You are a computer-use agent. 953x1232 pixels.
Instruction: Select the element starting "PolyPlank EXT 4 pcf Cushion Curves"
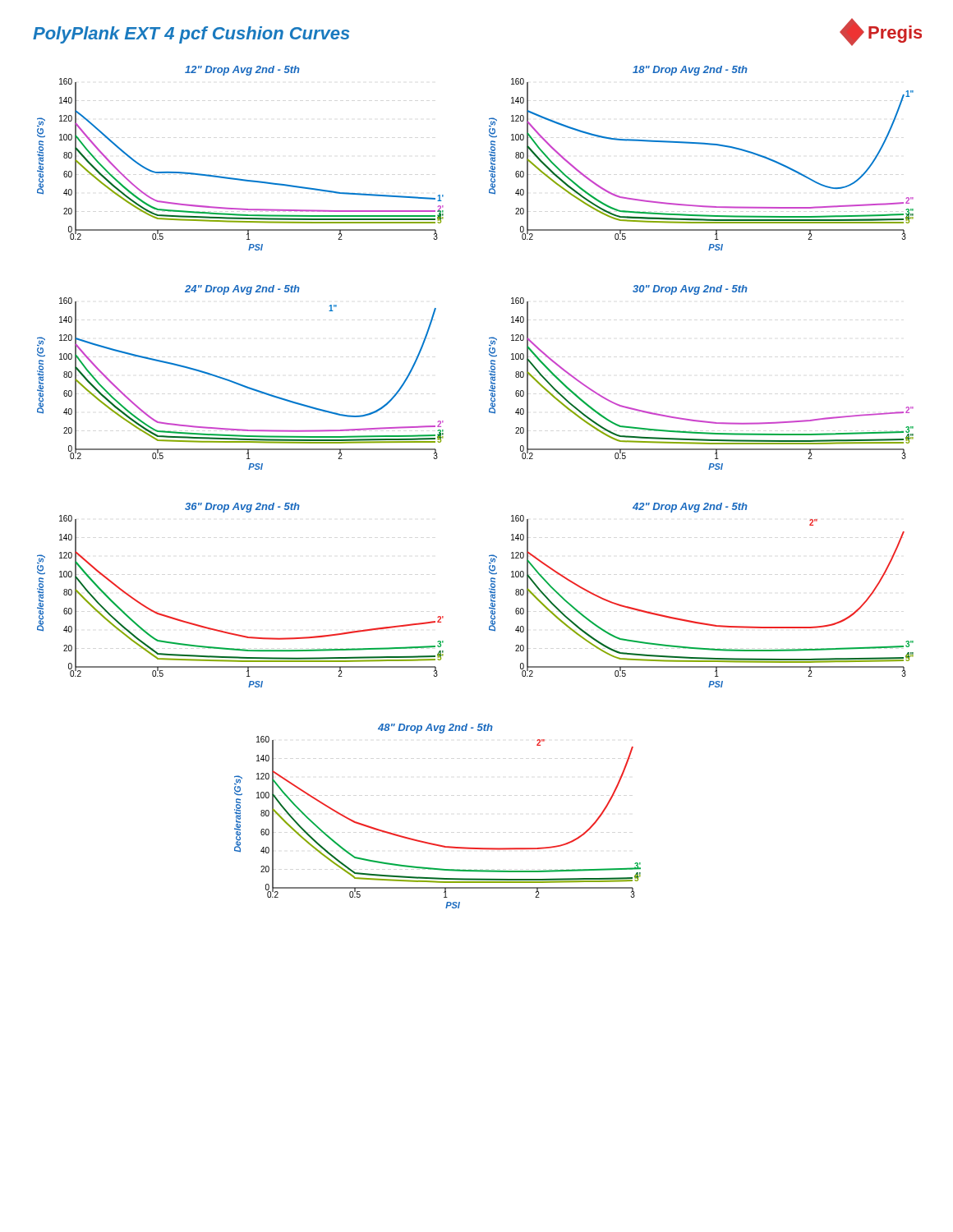tap(192, 33)
